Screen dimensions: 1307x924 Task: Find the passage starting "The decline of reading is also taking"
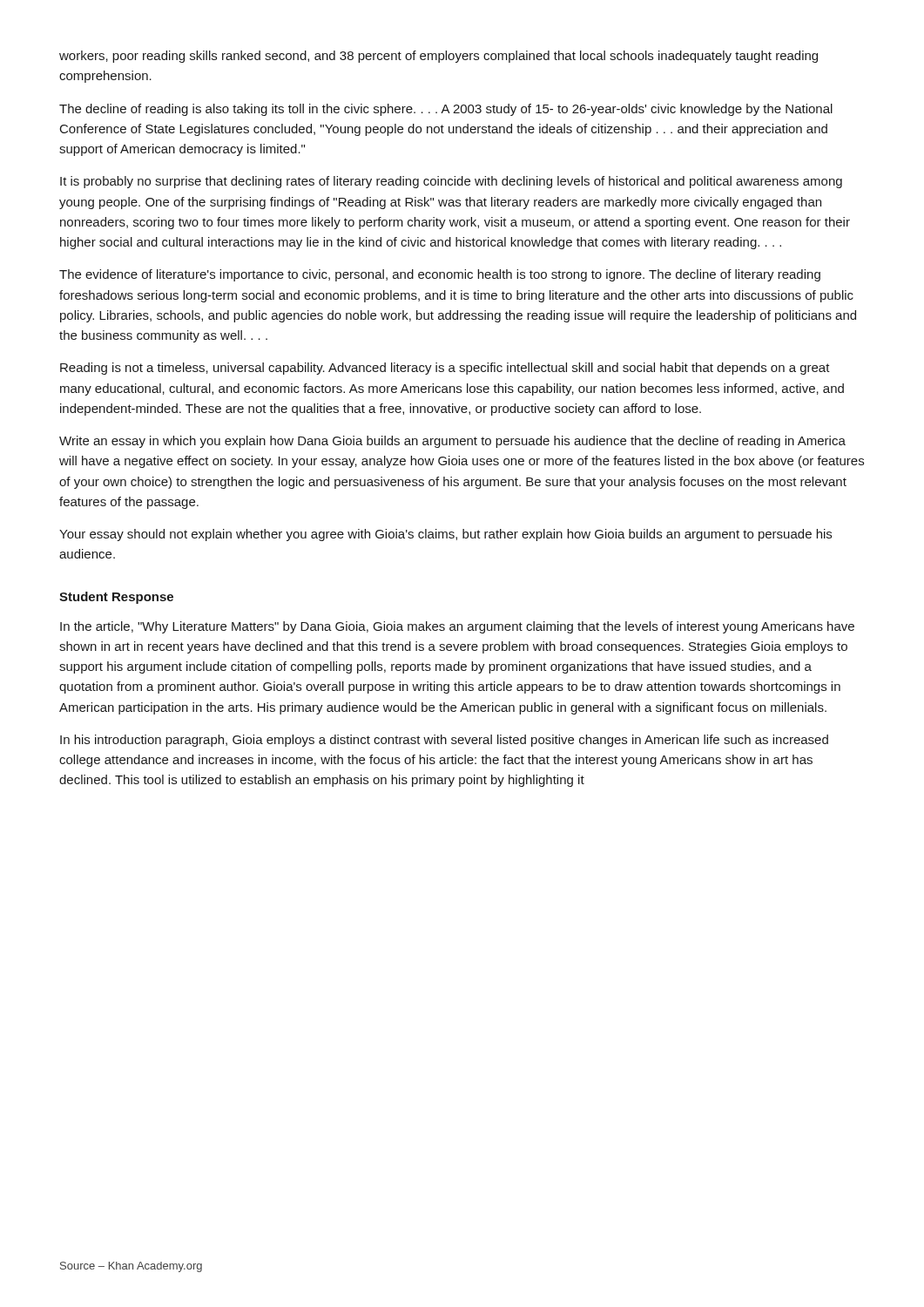click(446, 128)
